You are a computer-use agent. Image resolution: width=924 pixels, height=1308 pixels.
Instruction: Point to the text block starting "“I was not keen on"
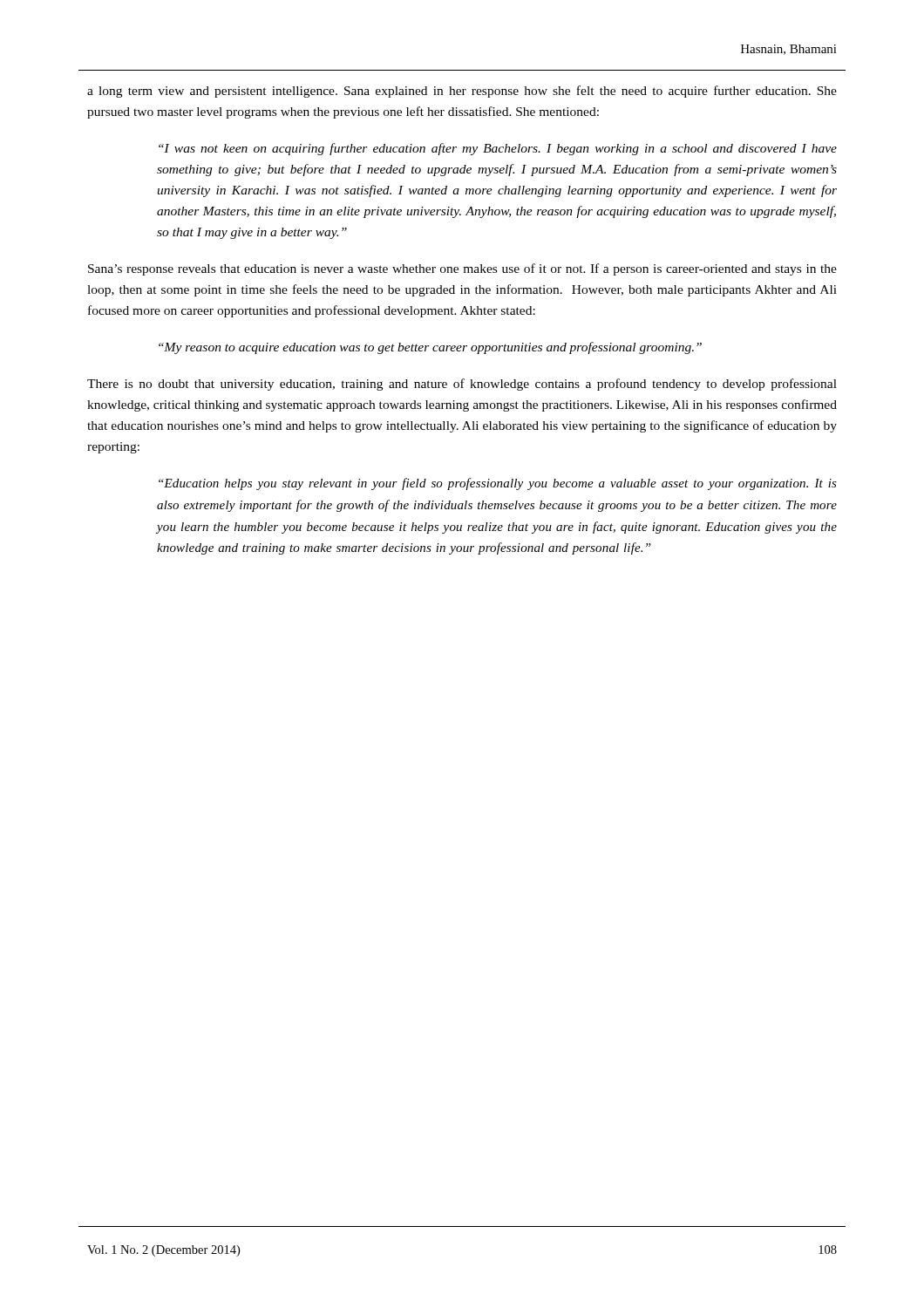497,190
